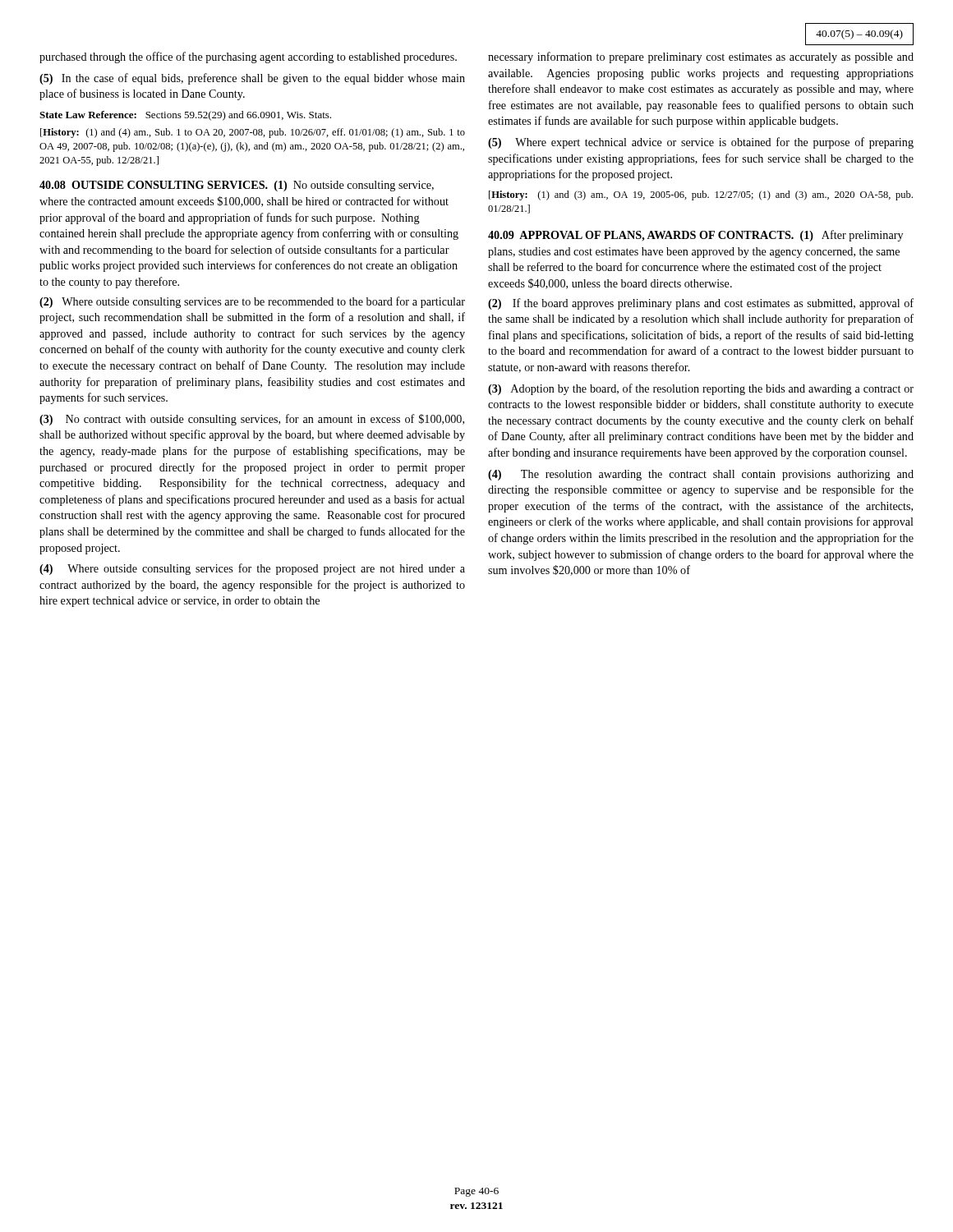The height and width of the screenshot is (1232, 953).
Task: Locate the text block containing "(2) If the board approves preliminary"
Action: (701, 336)
